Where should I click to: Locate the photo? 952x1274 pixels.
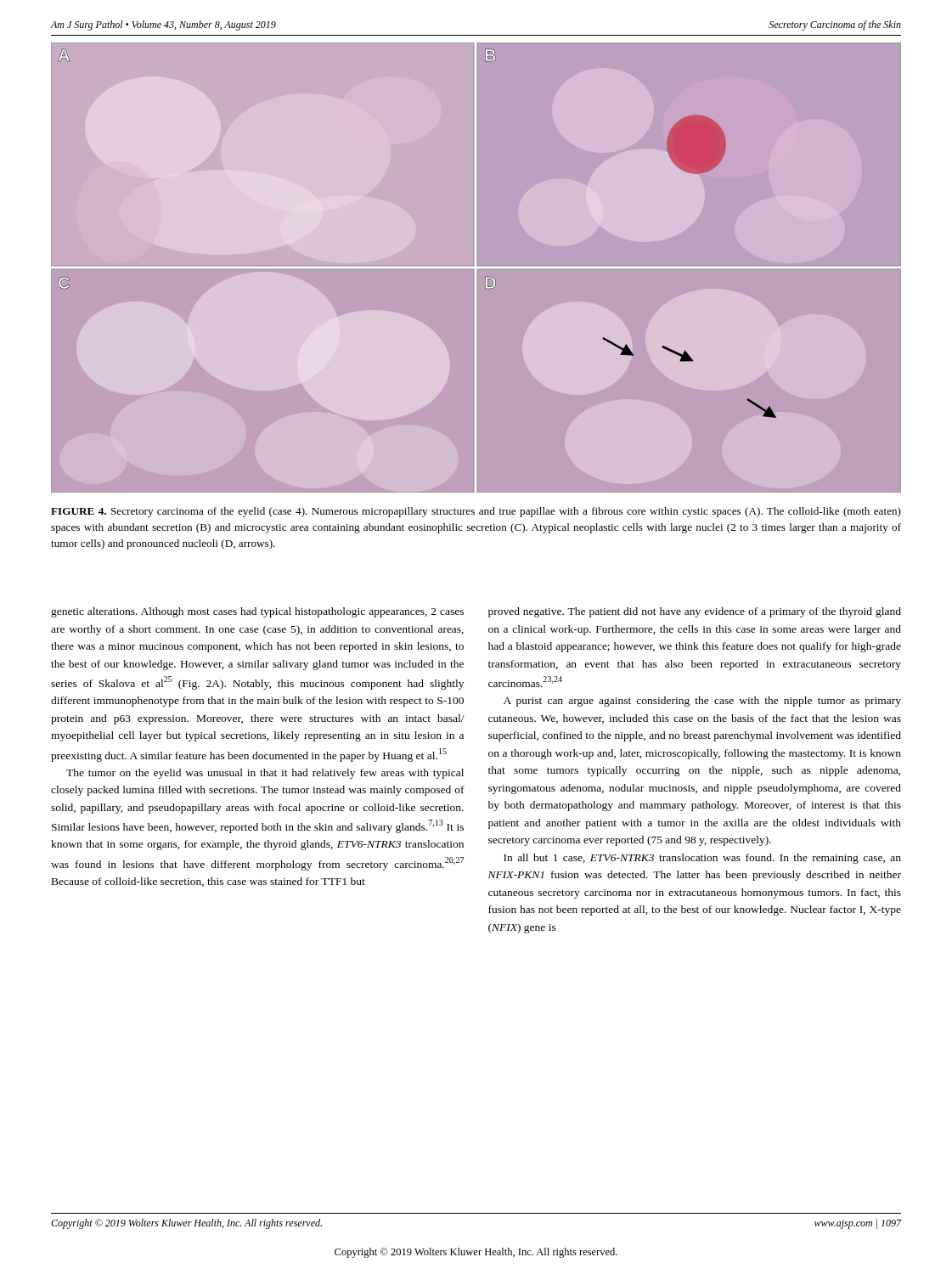476,268
